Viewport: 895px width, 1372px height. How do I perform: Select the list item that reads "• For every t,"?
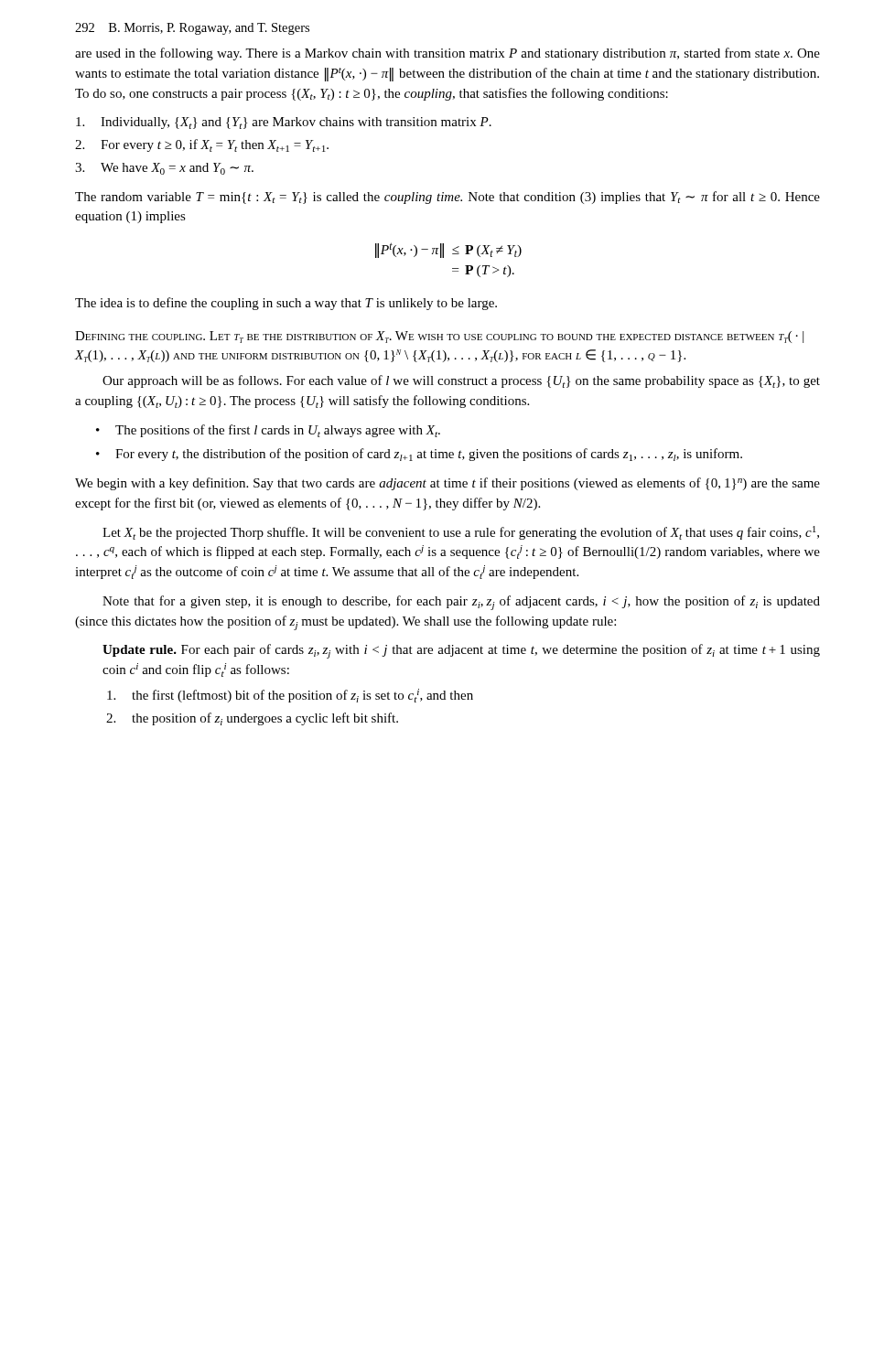coord(419,455)
